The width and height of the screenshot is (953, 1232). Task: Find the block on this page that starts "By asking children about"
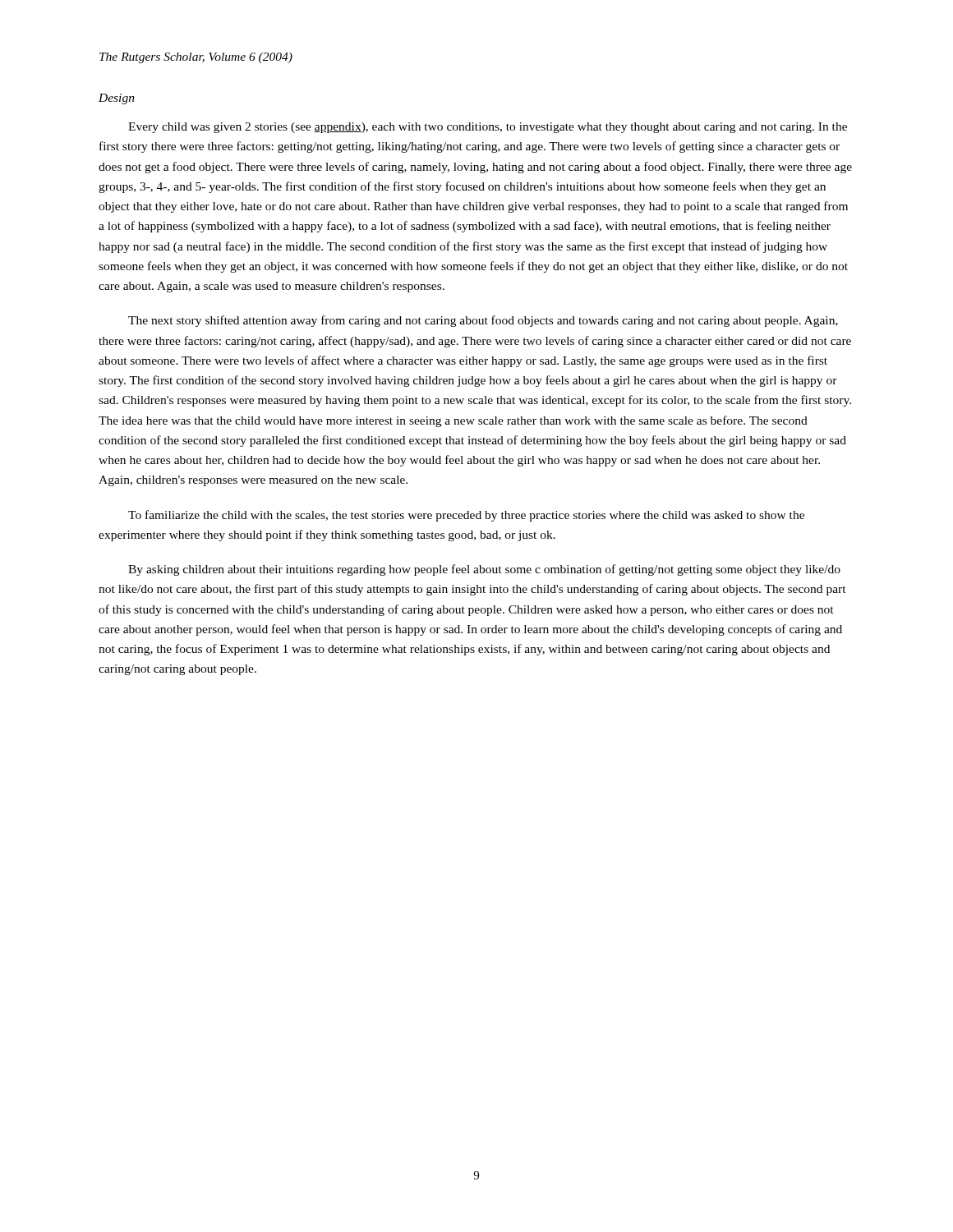pyautogui.click(x=472, y=619)
